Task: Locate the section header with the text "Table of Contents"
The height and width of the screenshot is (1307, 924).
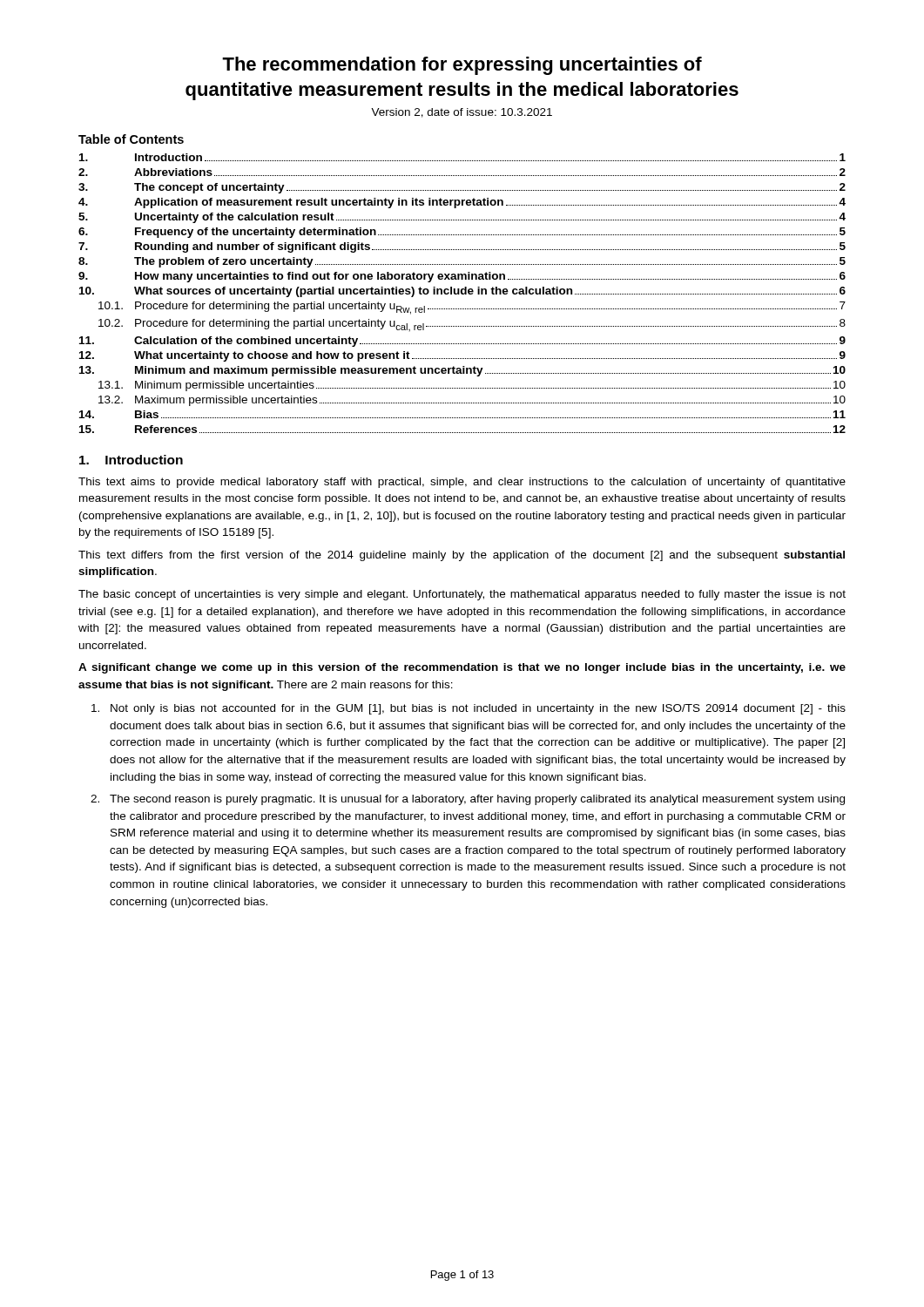Action: (131, 140)
